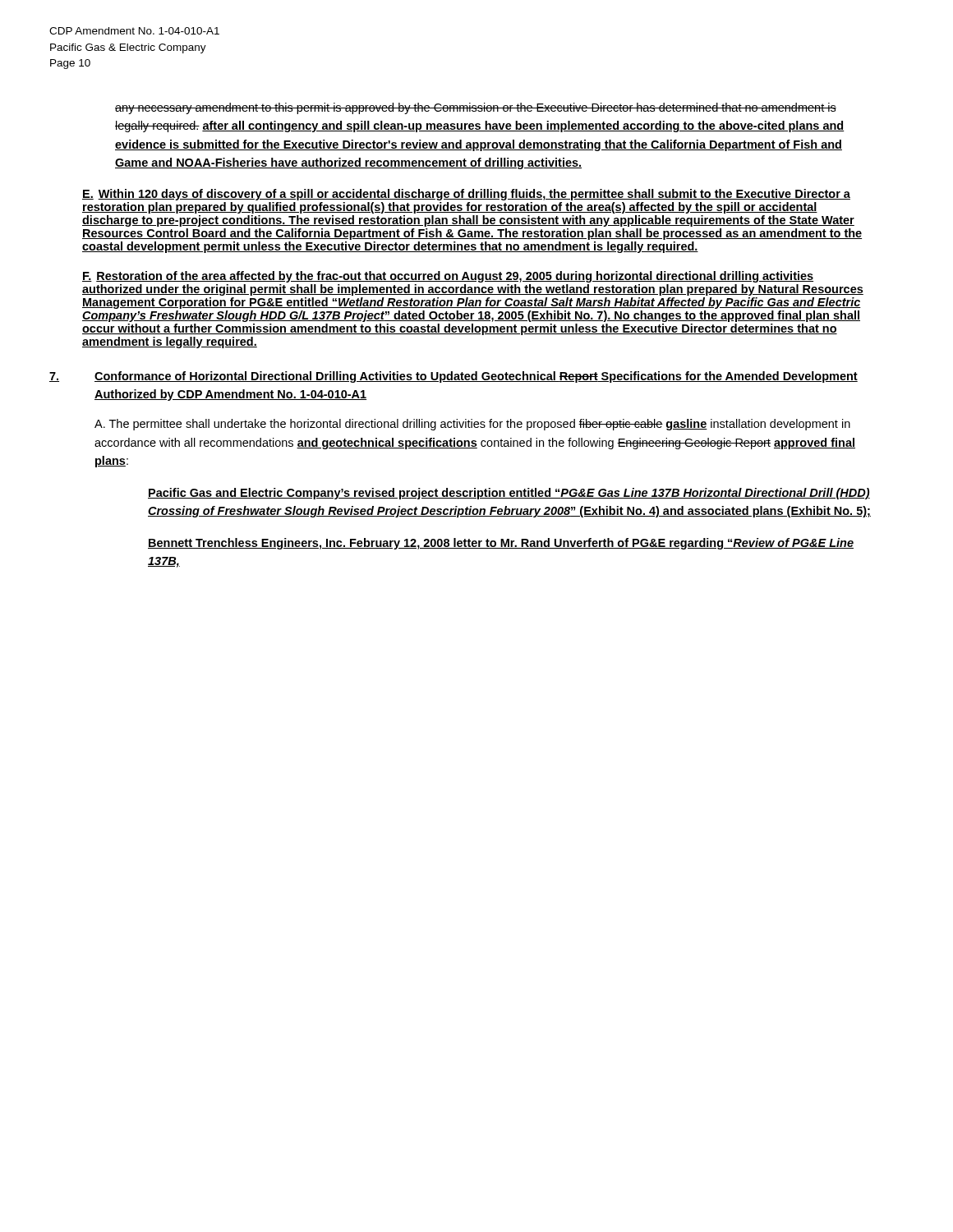Image resolution: width=953 pixels, height=1232 pixels.
Task: Click the passage that begins "F.Restoration of the area affected by the"
Action: point(473,309)
